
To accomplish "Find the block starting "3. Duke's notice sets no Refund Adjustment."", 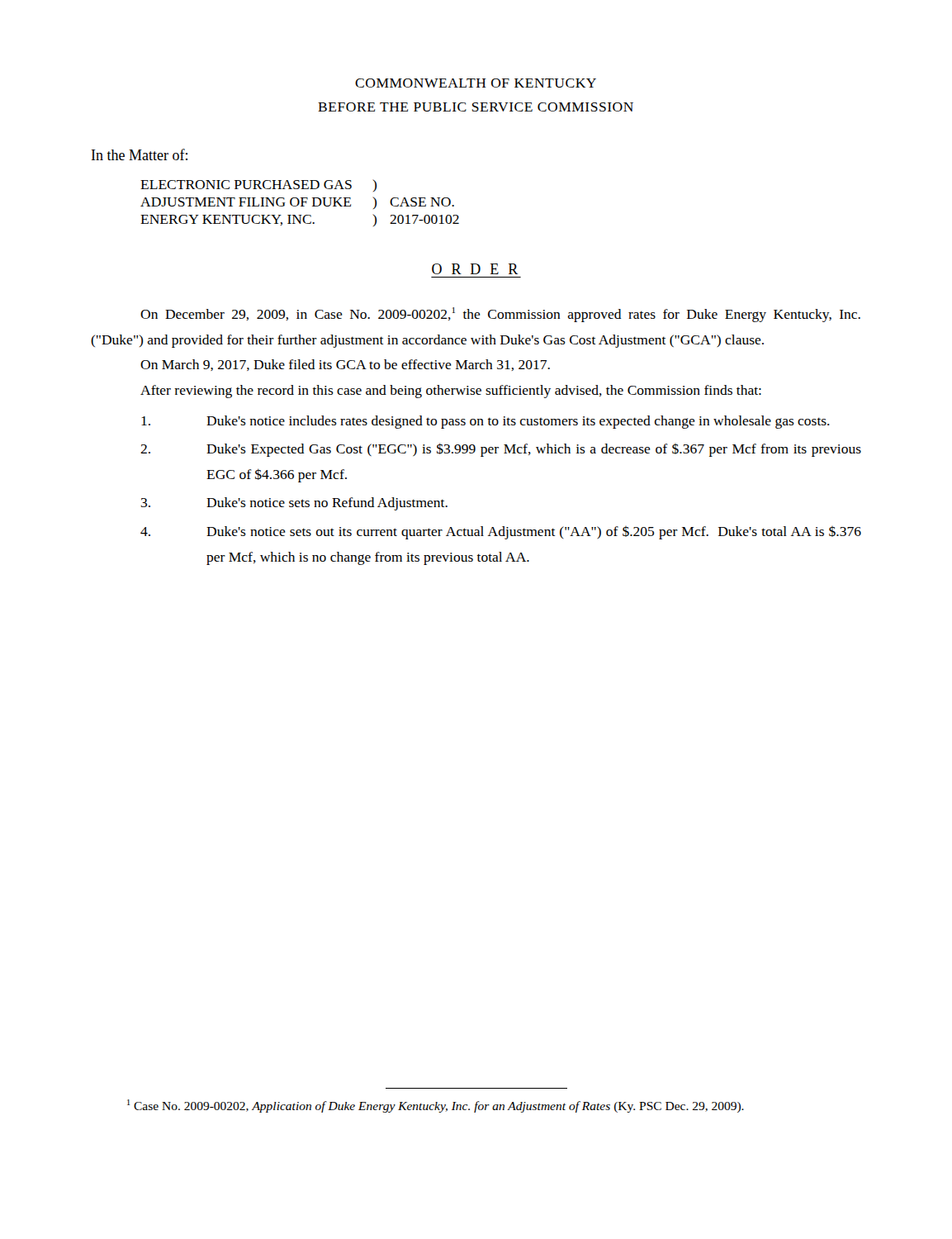I will (x=294, y=504).
